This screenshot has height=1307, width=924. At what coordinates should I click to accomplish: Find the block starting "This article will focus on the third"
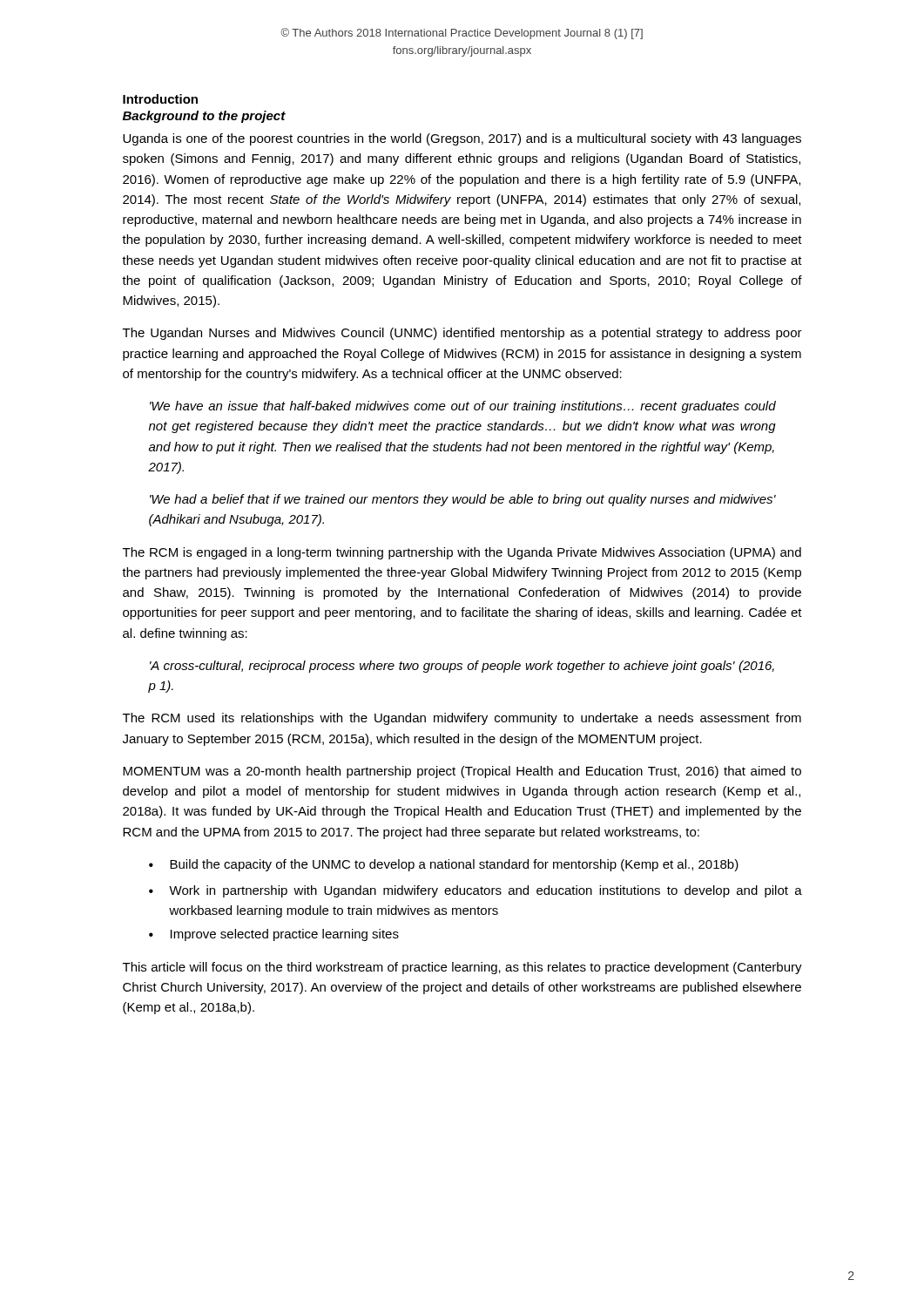click(x=462, y=987)
